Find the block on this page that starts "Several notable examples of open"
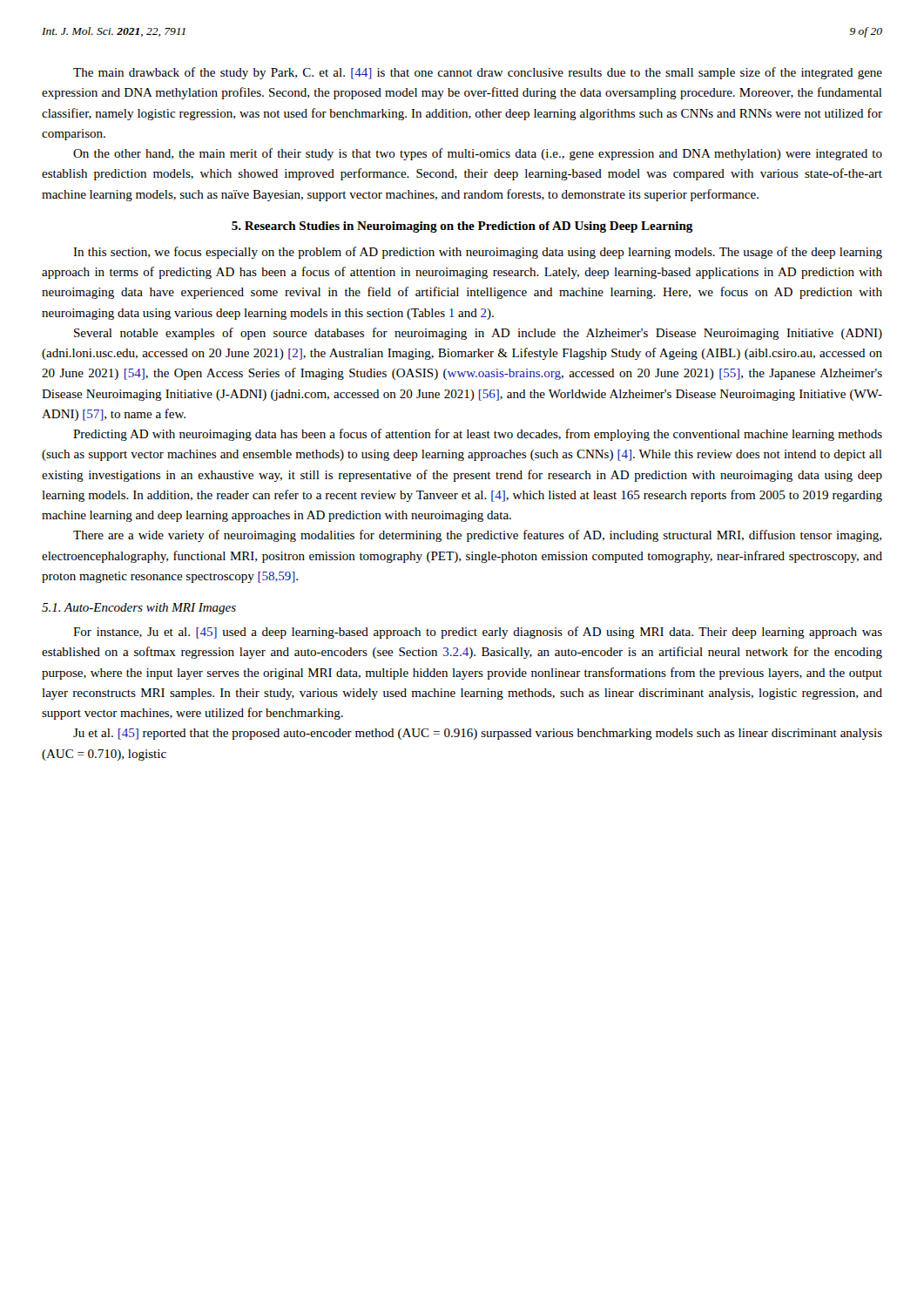The width and height of the screenshot is (924, 1307). (x=462, y=374)
